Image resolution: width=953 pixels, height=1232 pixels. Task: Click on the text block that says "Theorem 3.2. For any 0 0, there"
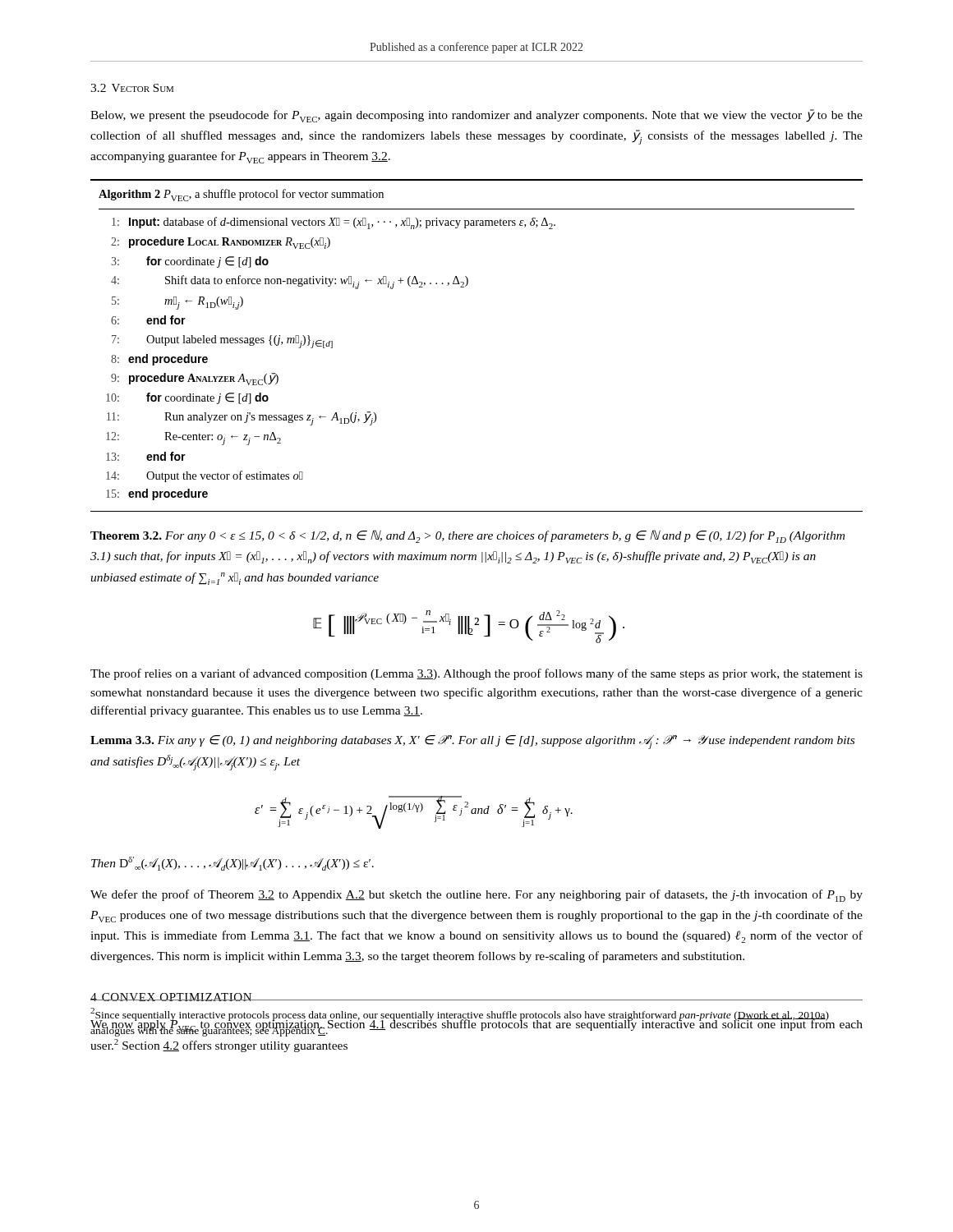tap(468, 557)
